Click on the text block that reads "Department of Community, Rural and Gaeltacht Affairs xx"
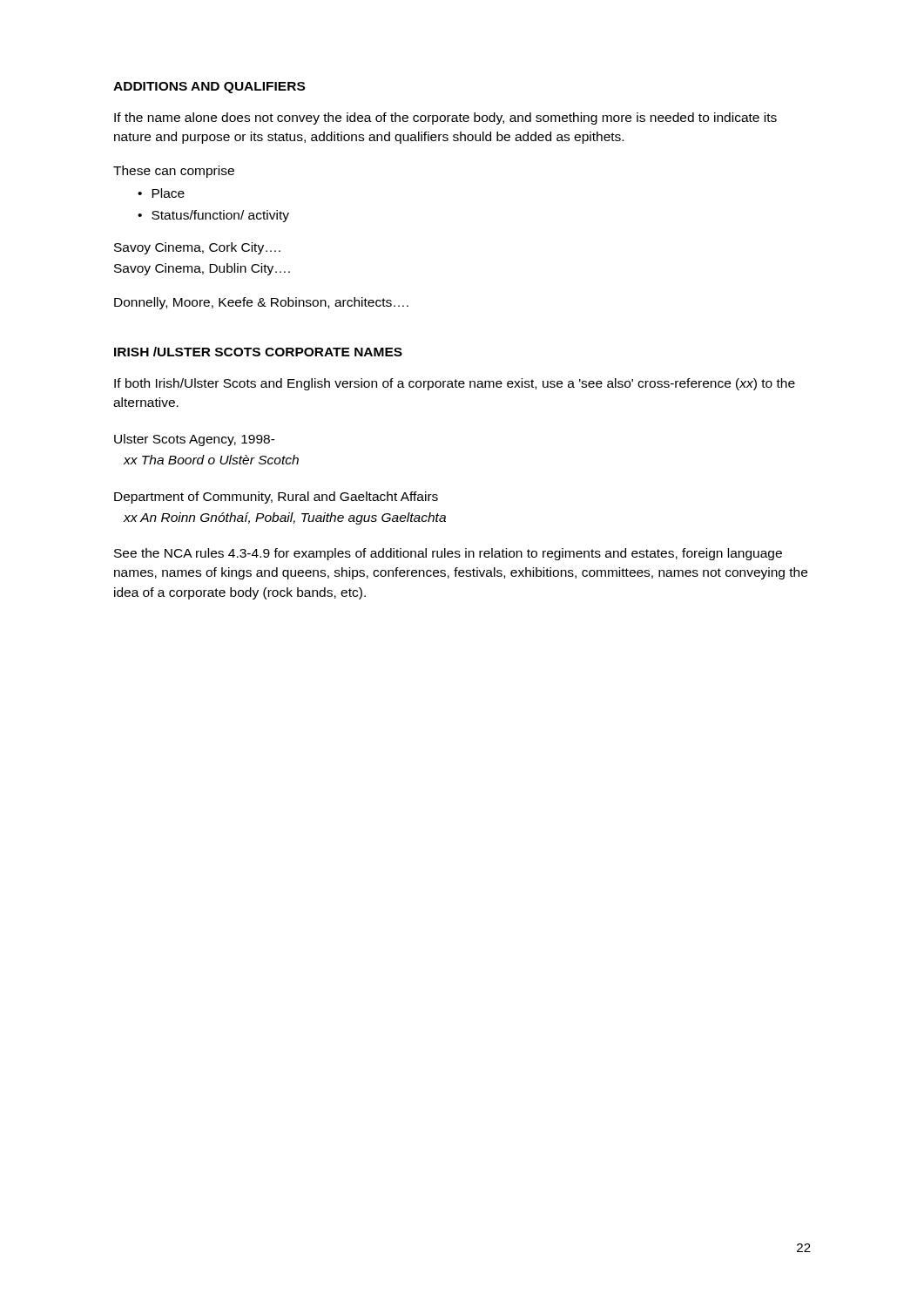 pyautogui.click(x=280, y=507)
